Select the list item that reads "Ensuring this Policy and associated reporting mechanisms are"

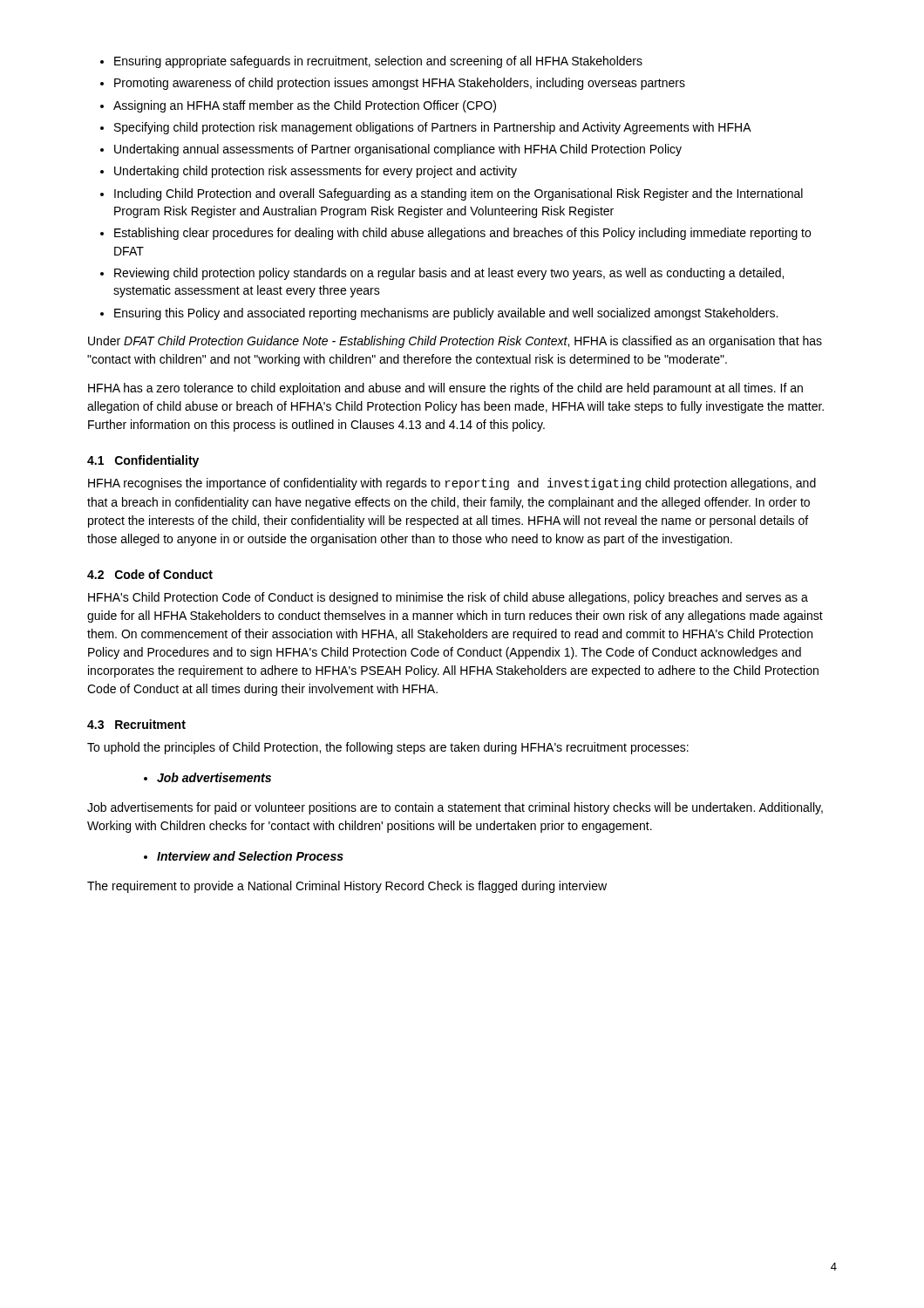[475, 313]
